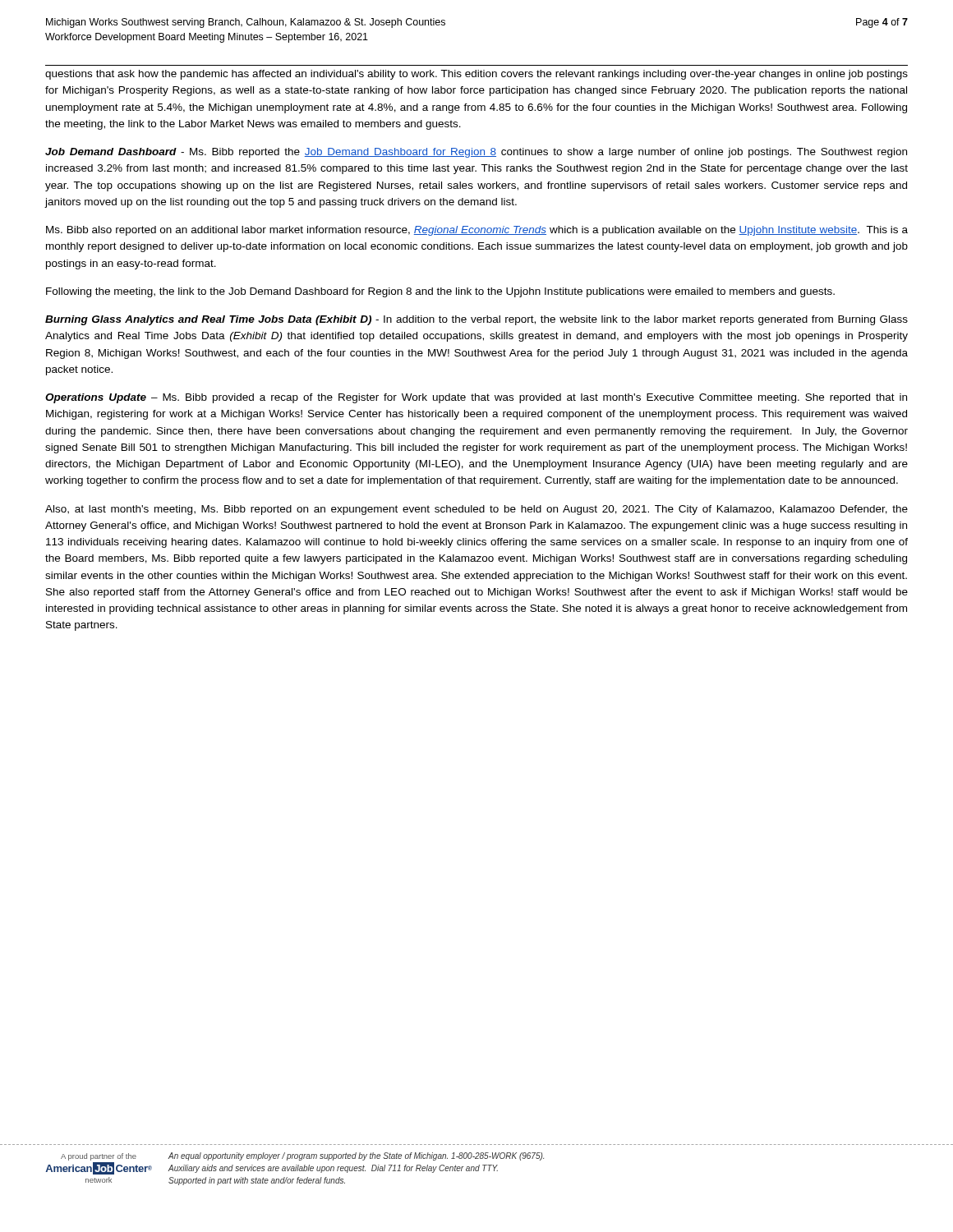The image size is (953, 1232).
Task: Navigate to the text starting "Operations Update – Ms. Bibb"
Action: point(476,439)
